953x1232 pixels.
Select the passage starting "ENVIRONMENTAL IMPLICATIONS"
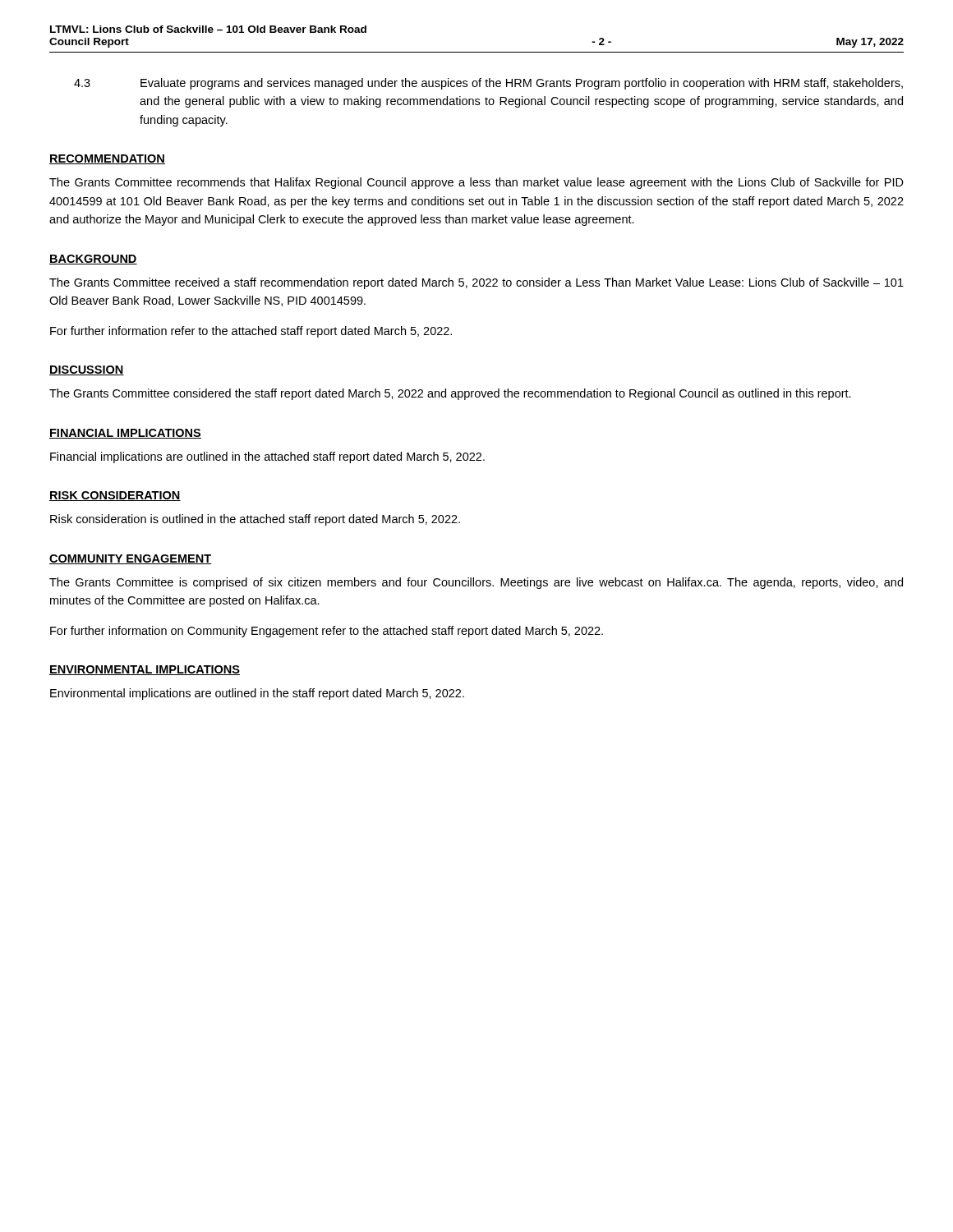[145, 669]
